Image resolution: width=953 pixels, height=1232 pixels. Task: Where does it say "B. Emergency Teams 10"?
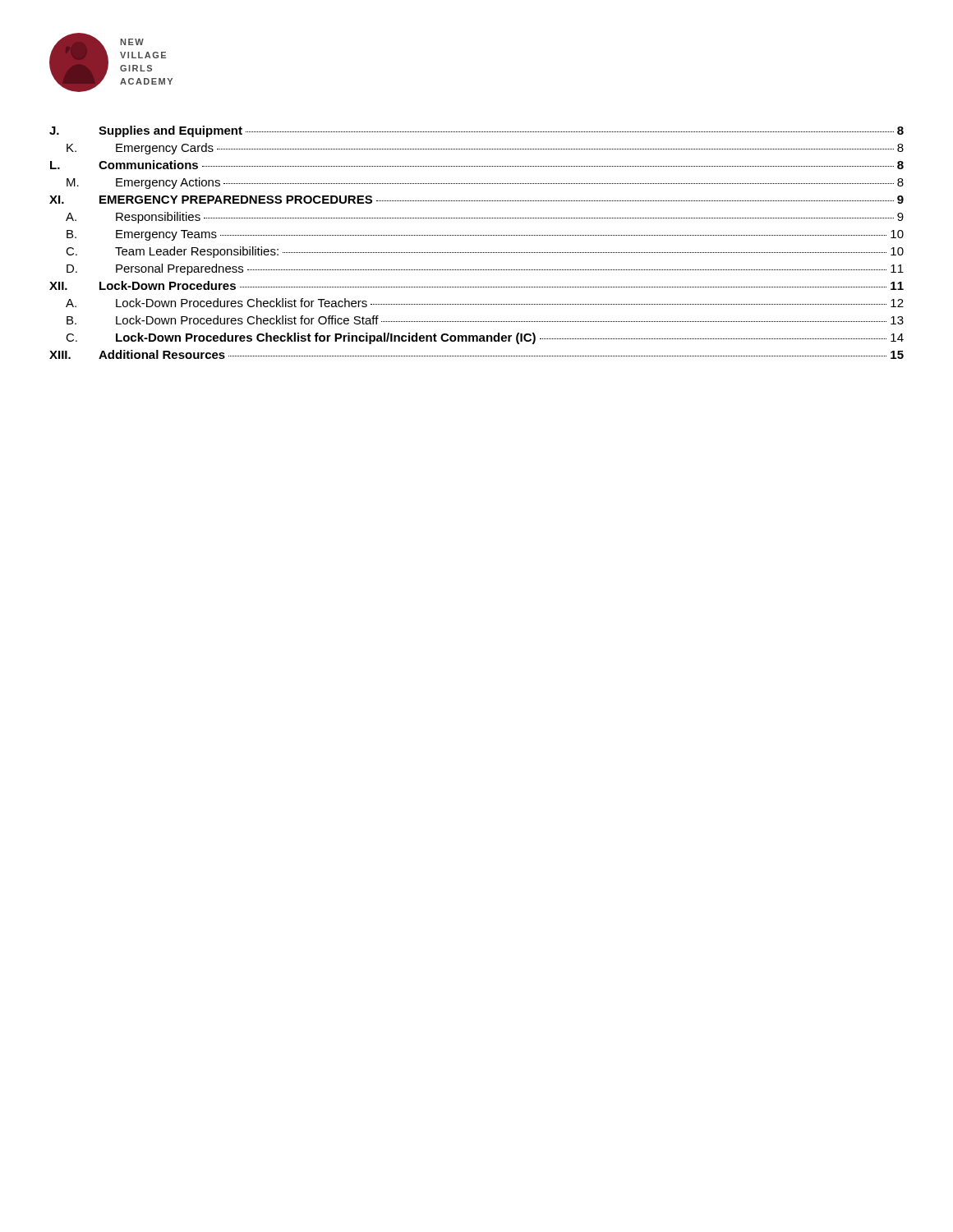pyautogui.click(x=476, y=234)
